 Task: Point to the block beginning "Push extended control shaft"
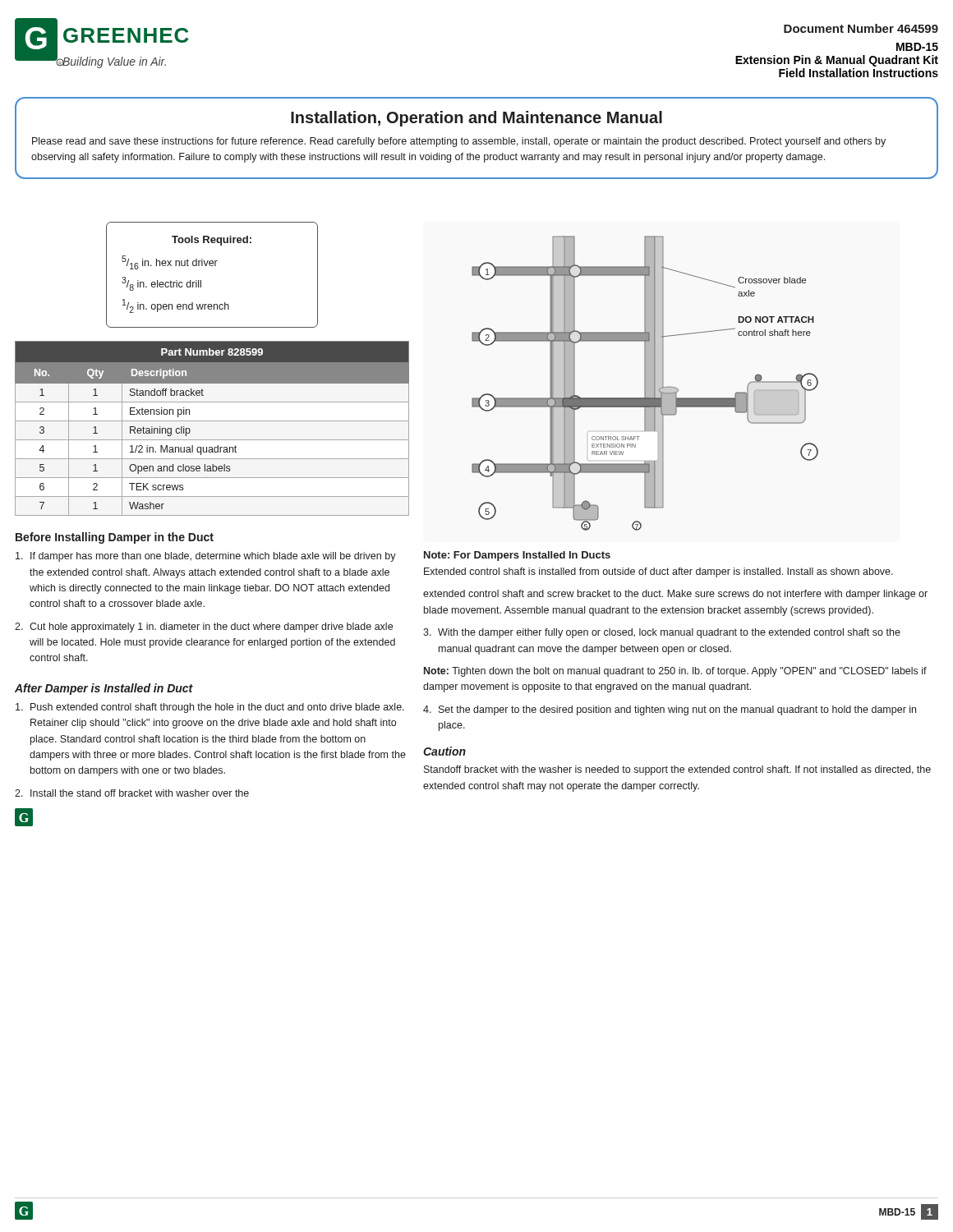(210, 739)
